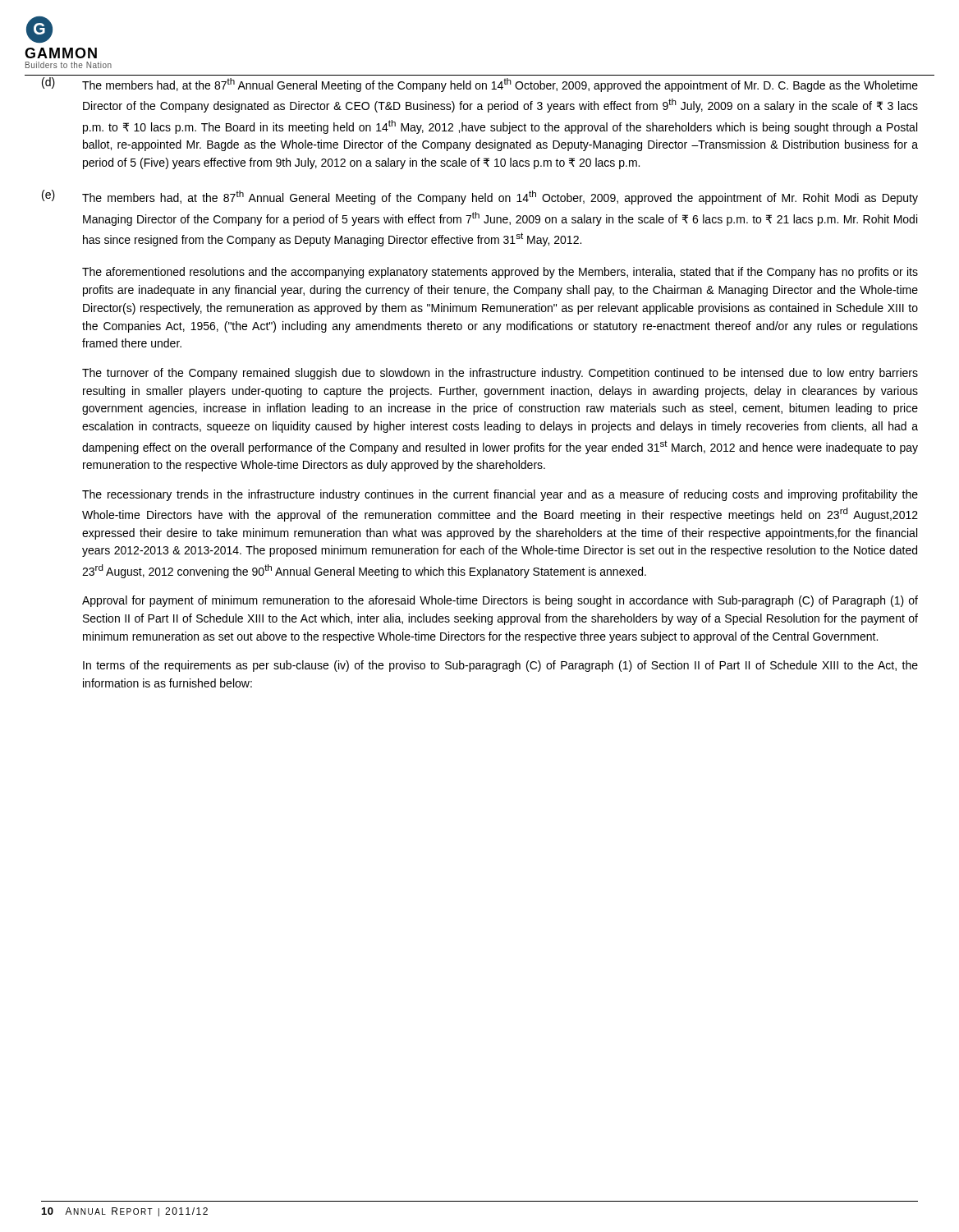
Task: Locate the block of text that opens with "Approval for payment of minimum"
Action: point(500,619)
